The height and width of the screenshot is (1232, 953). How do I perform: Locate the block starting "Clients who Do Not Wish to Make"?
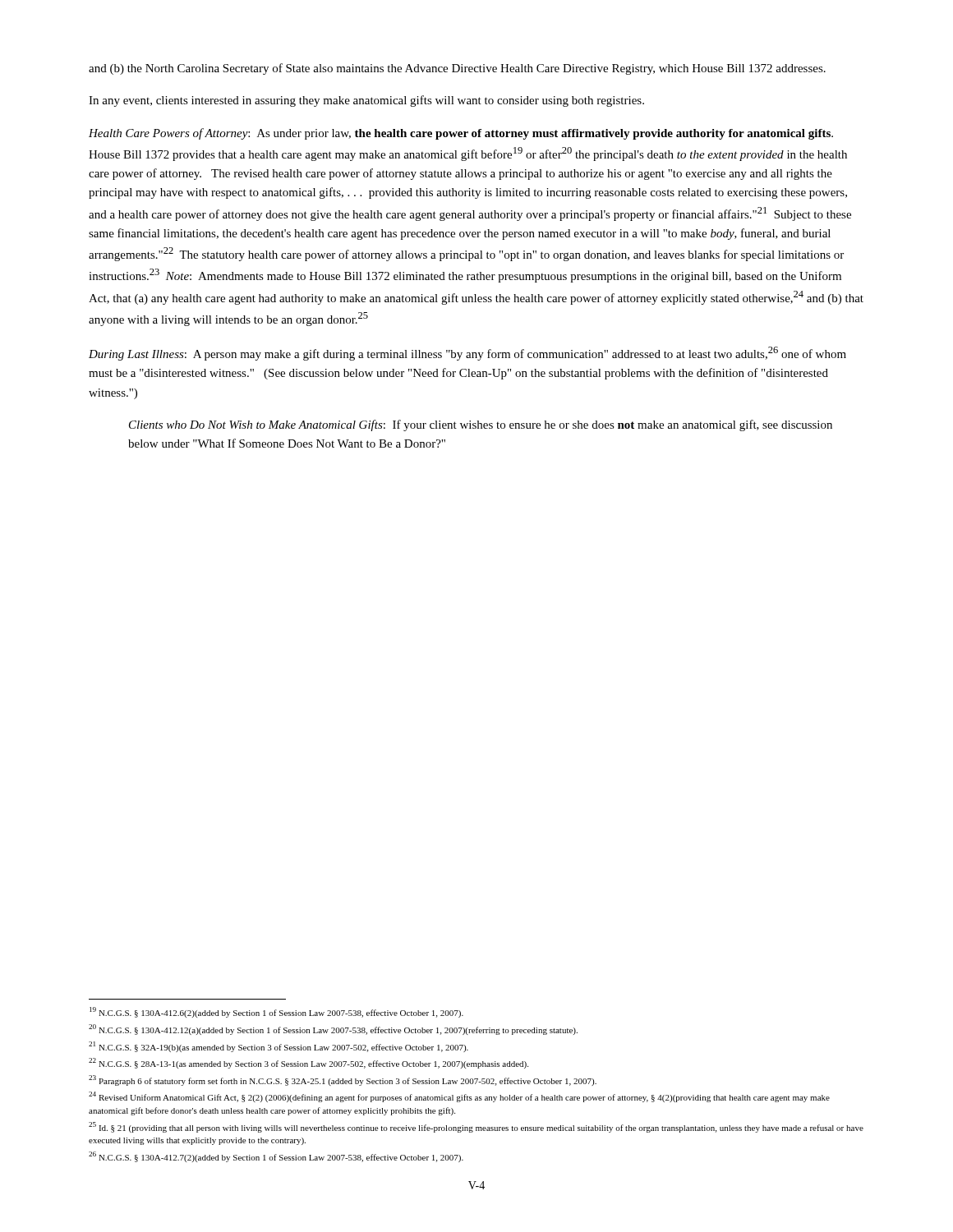point(480,434)
